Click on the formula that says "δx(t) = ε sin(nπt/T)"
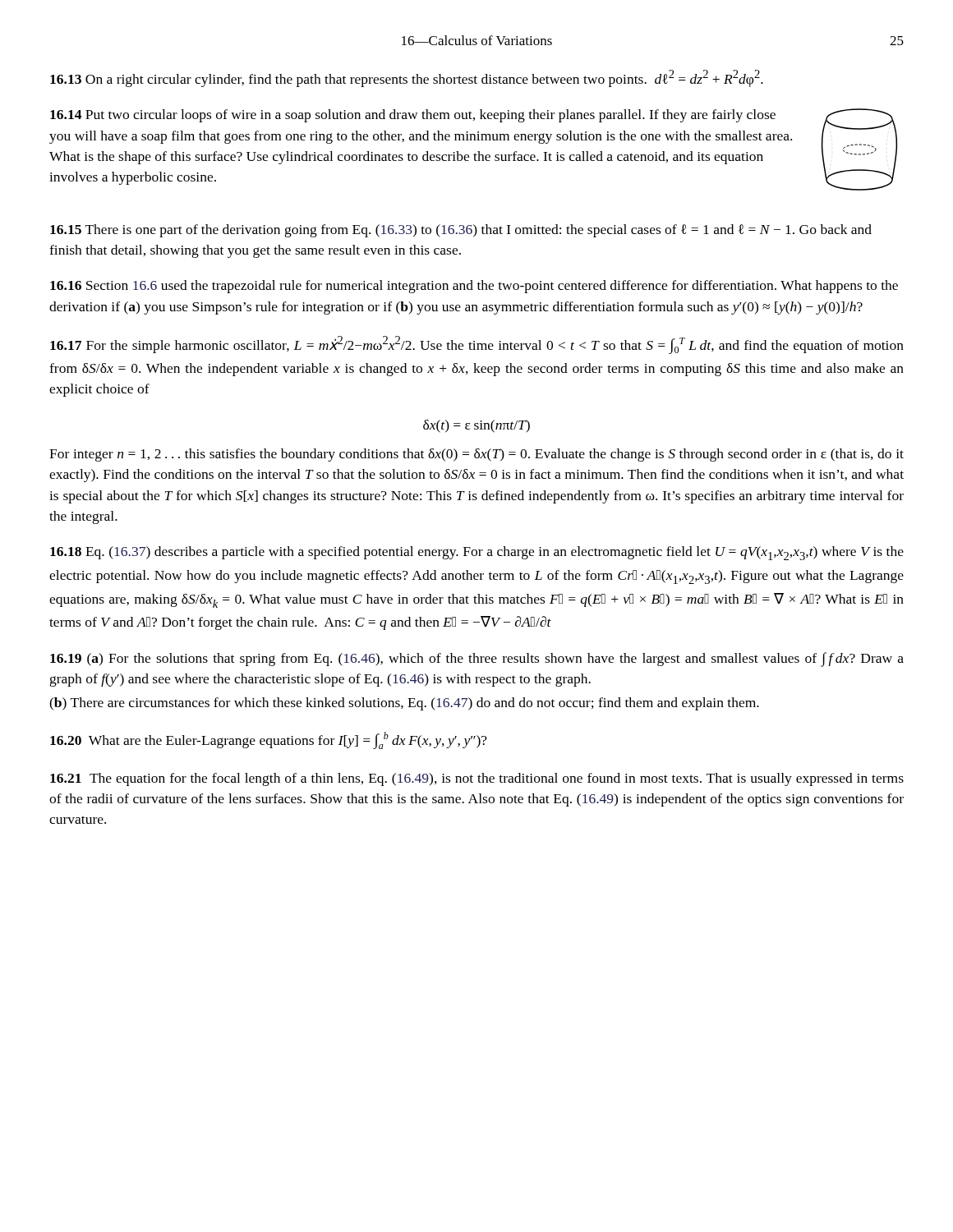The height and width of the screenshot is (1232, 953). pos(476,424)
